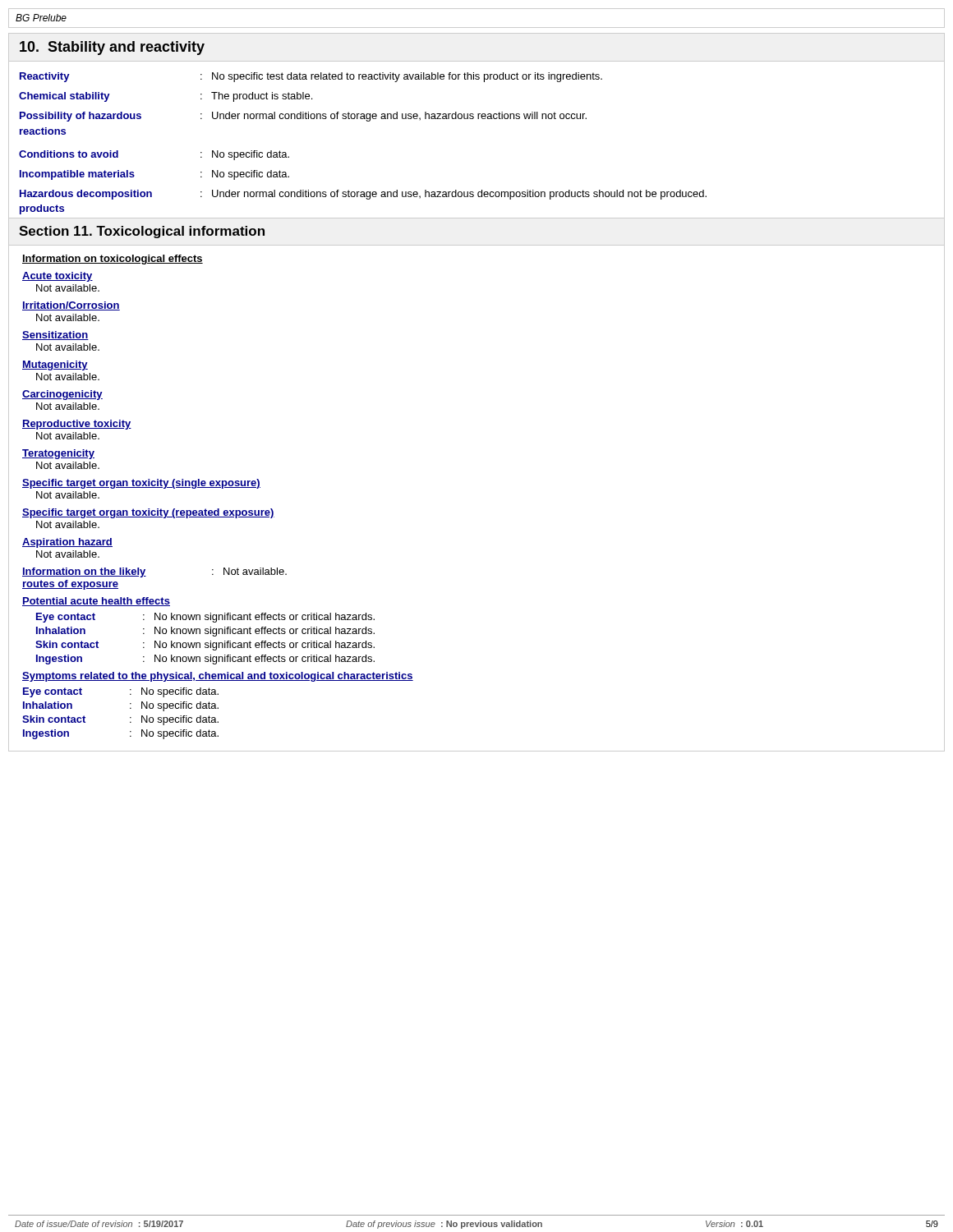Screen dimensions: 1232x953
Task: Find the element starting "Aspiration hazard Not"
Action: [67, 543]
